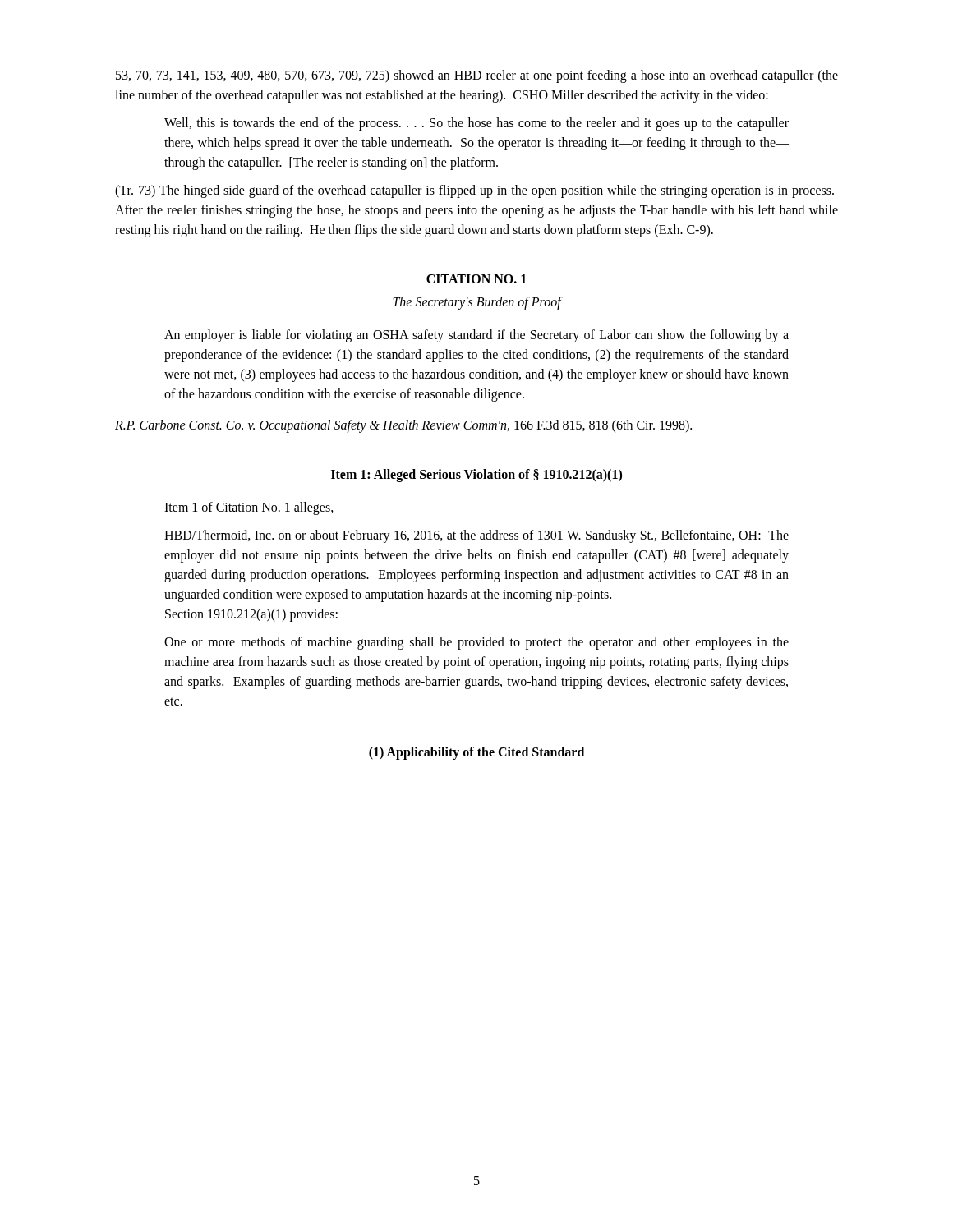Select the text block starting "Well, this is towards the"

coord(476,143)
